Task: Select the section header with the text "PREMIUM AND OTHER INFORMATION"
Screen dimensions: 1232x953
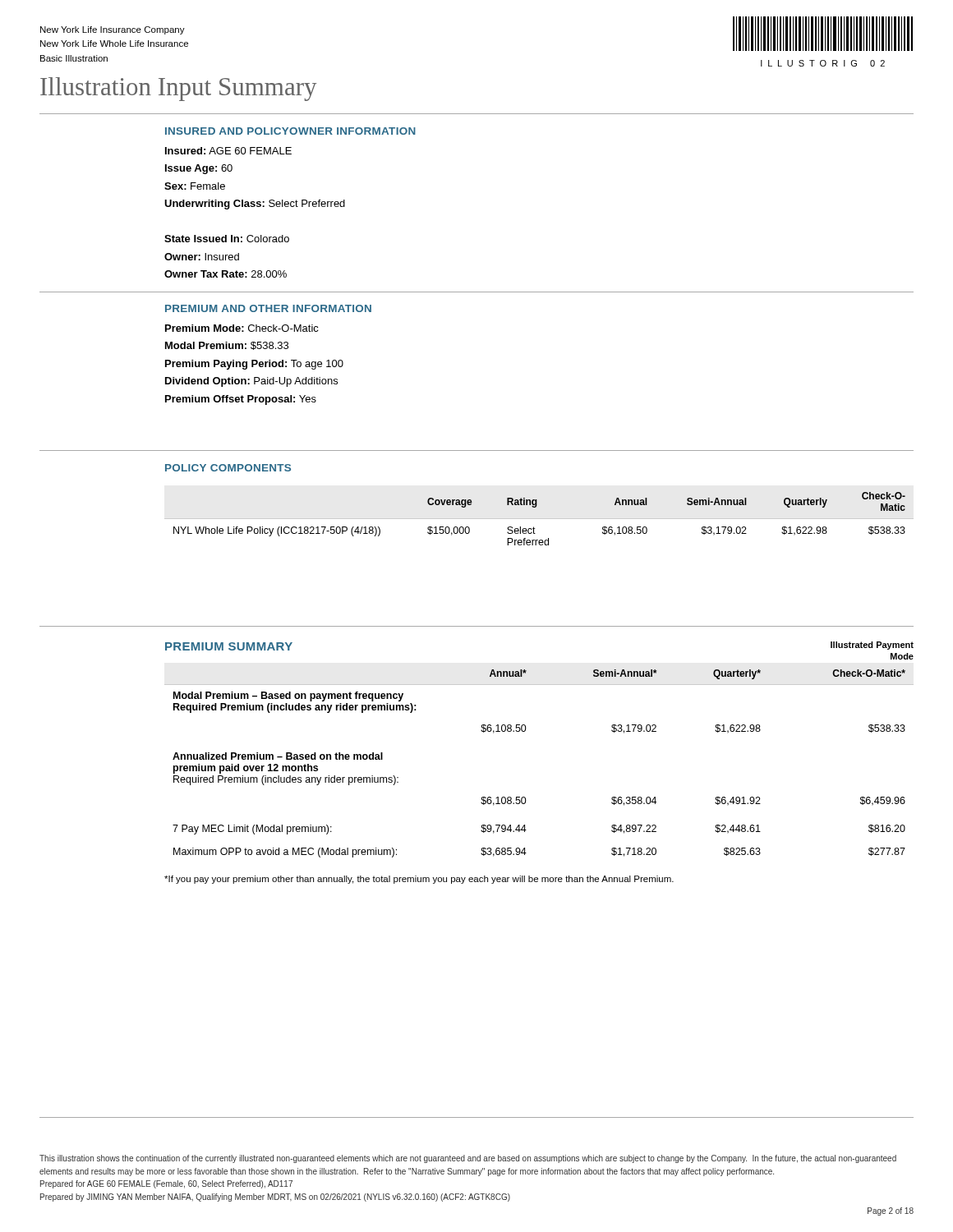Action: 268,308
